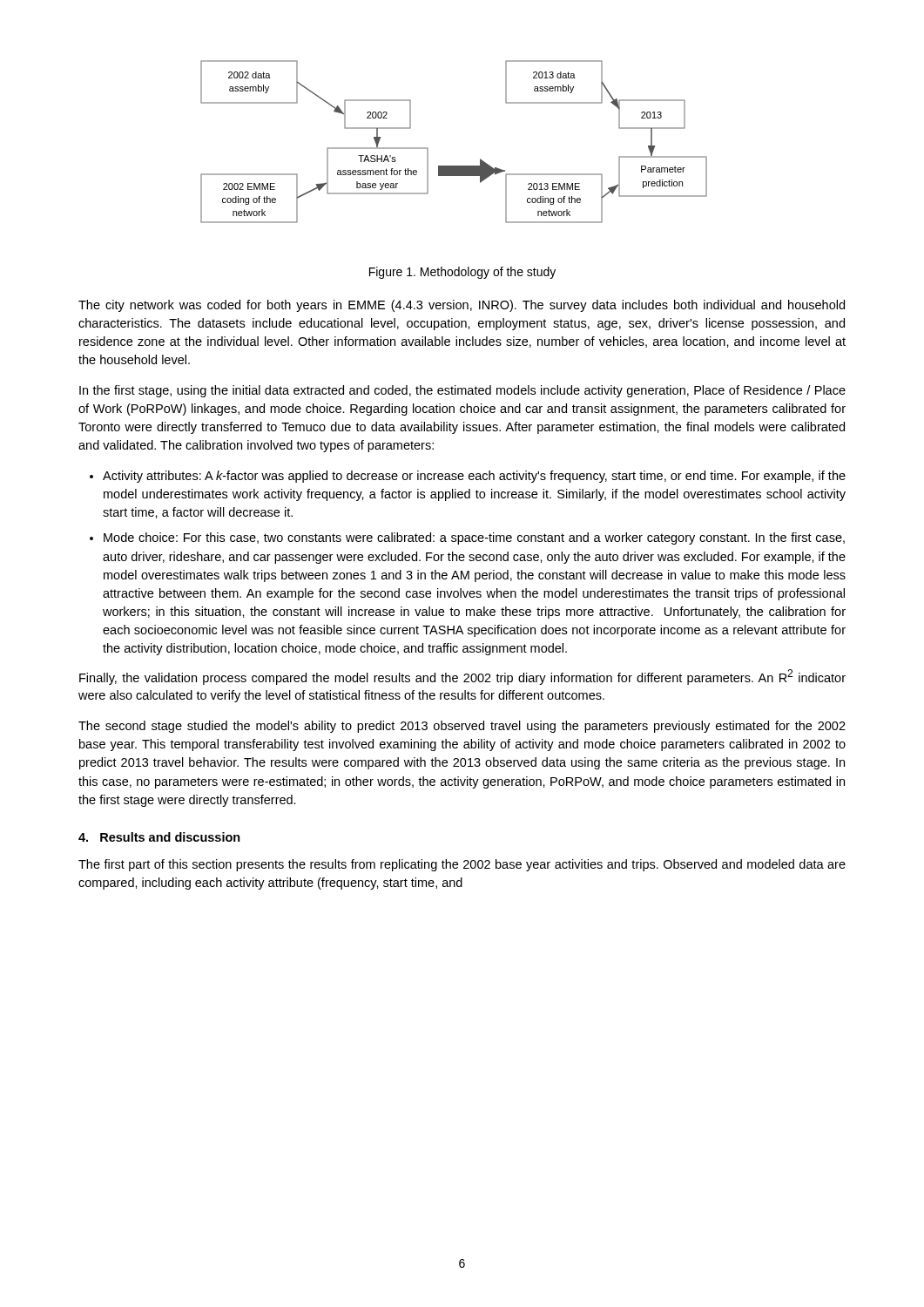Image resolution: width=924 pixels, height=1307 pixels.
Task: Point to the text starting "The first part of this section presents"
Action: tap(462, 873)
